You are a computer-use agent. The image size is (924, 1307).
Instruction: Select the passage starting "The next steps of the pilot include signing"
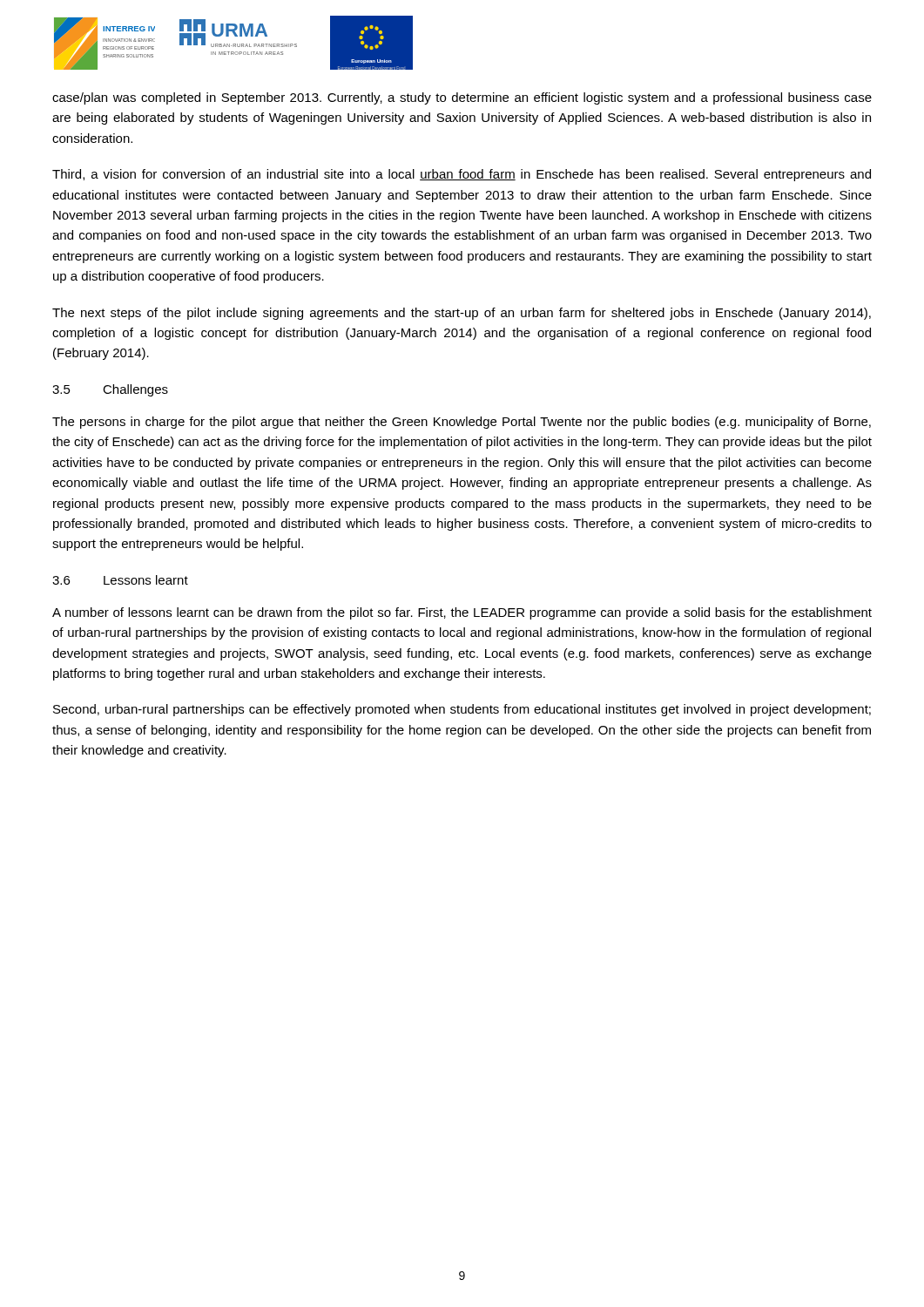[x=462, y=332]
